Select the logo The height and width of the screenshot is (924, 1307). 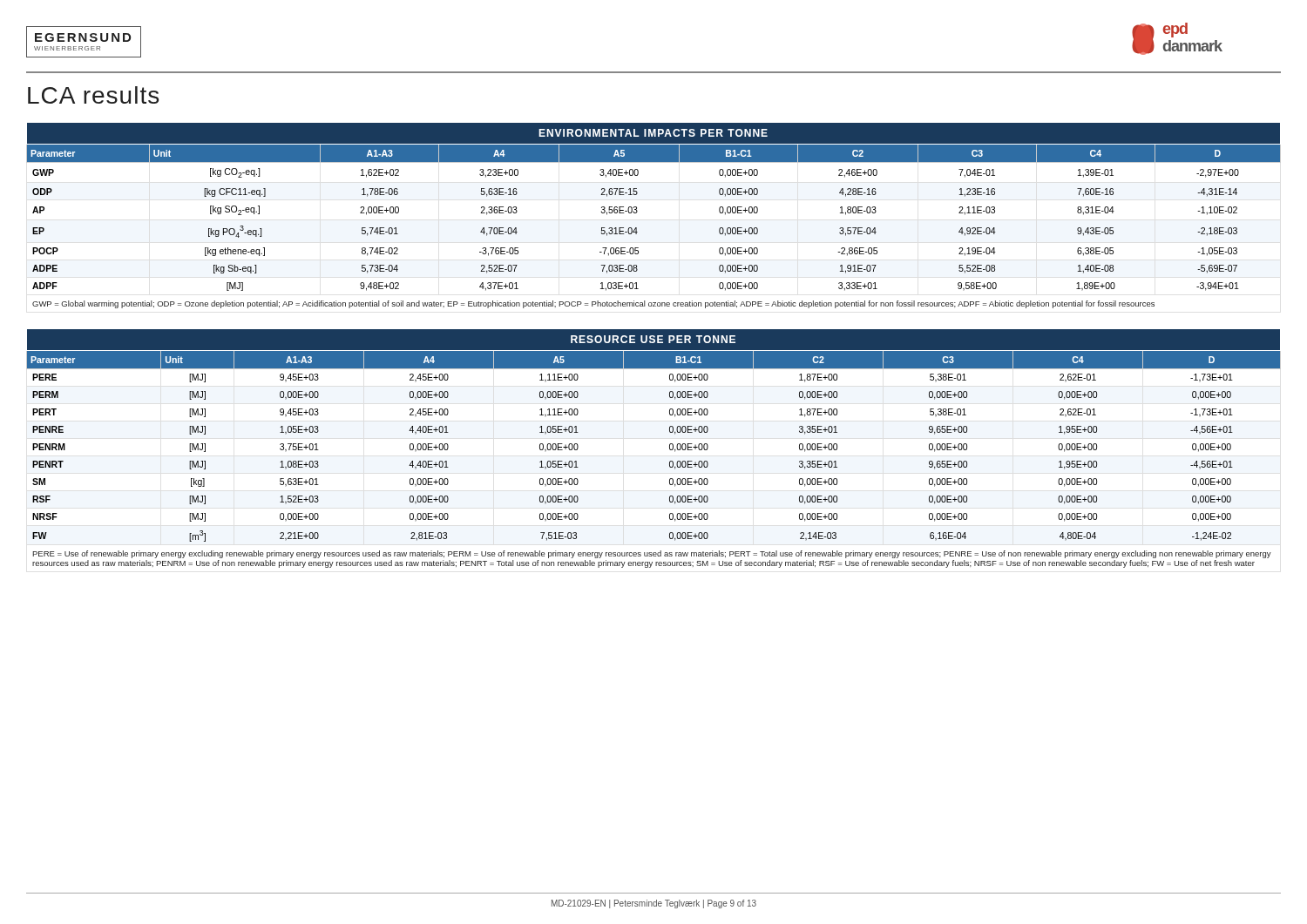click(x=654, y=42)
